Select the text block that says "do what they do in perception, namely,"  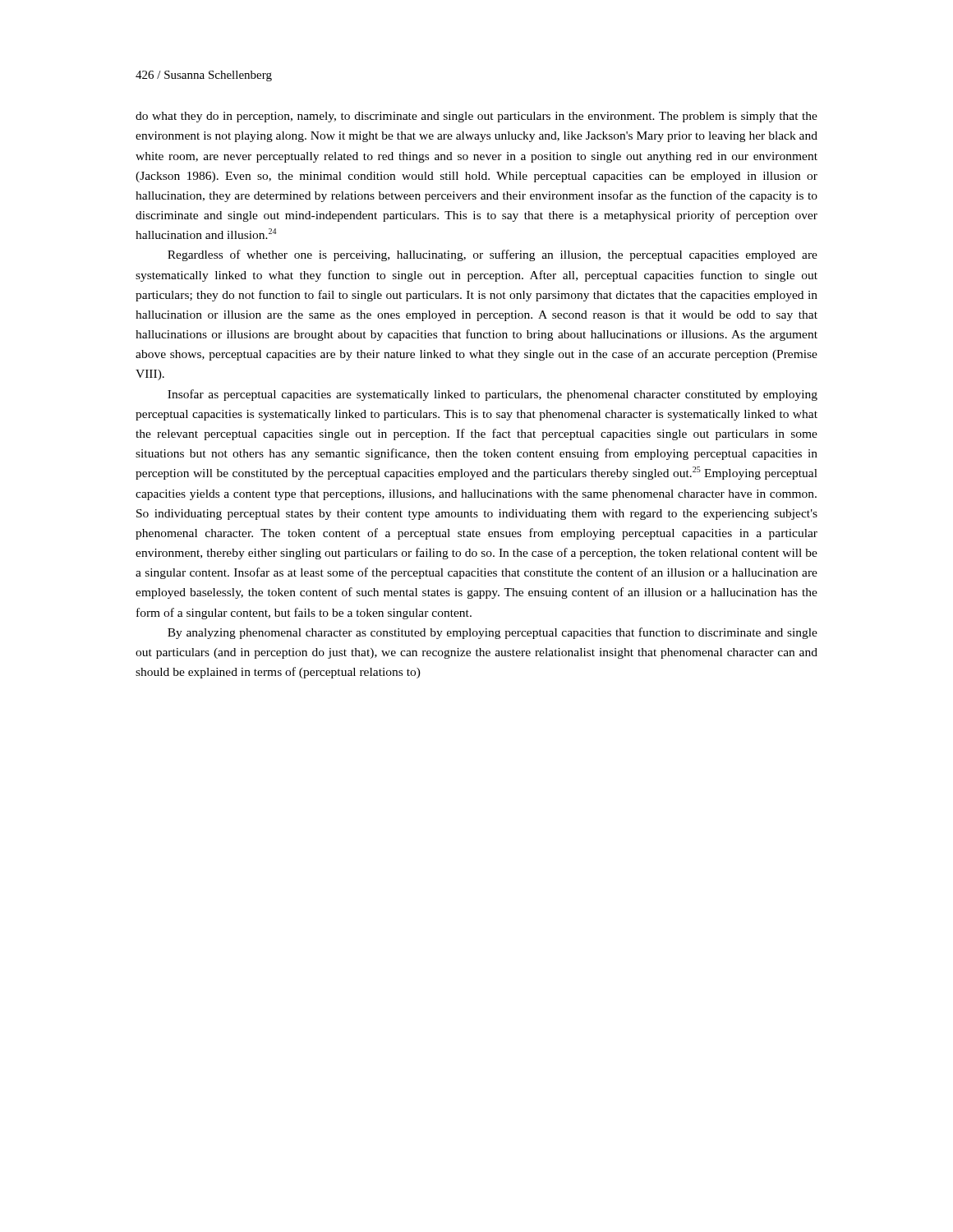(x=476, y=394)
